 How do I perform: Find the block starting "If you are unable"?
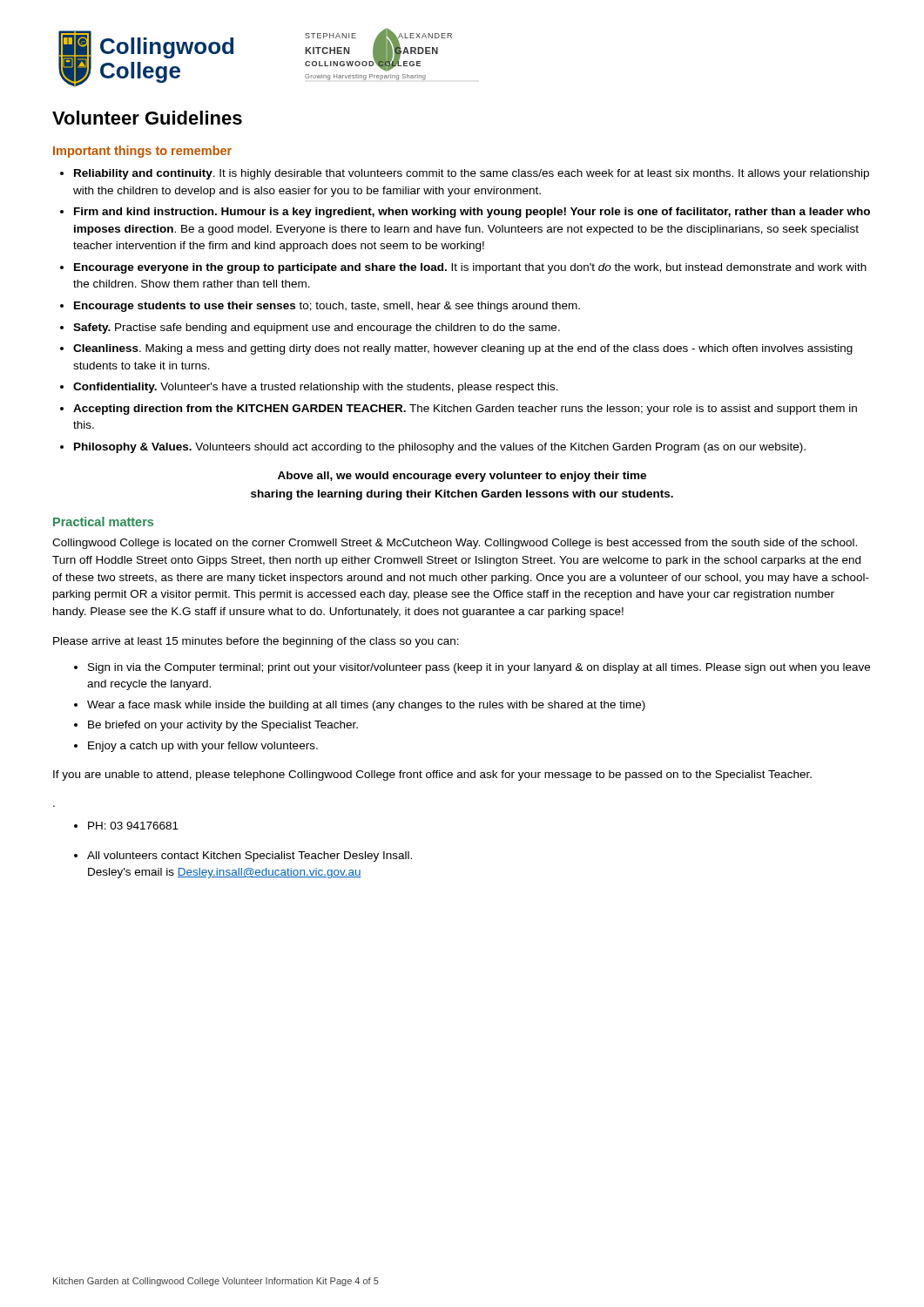(462, 774)
